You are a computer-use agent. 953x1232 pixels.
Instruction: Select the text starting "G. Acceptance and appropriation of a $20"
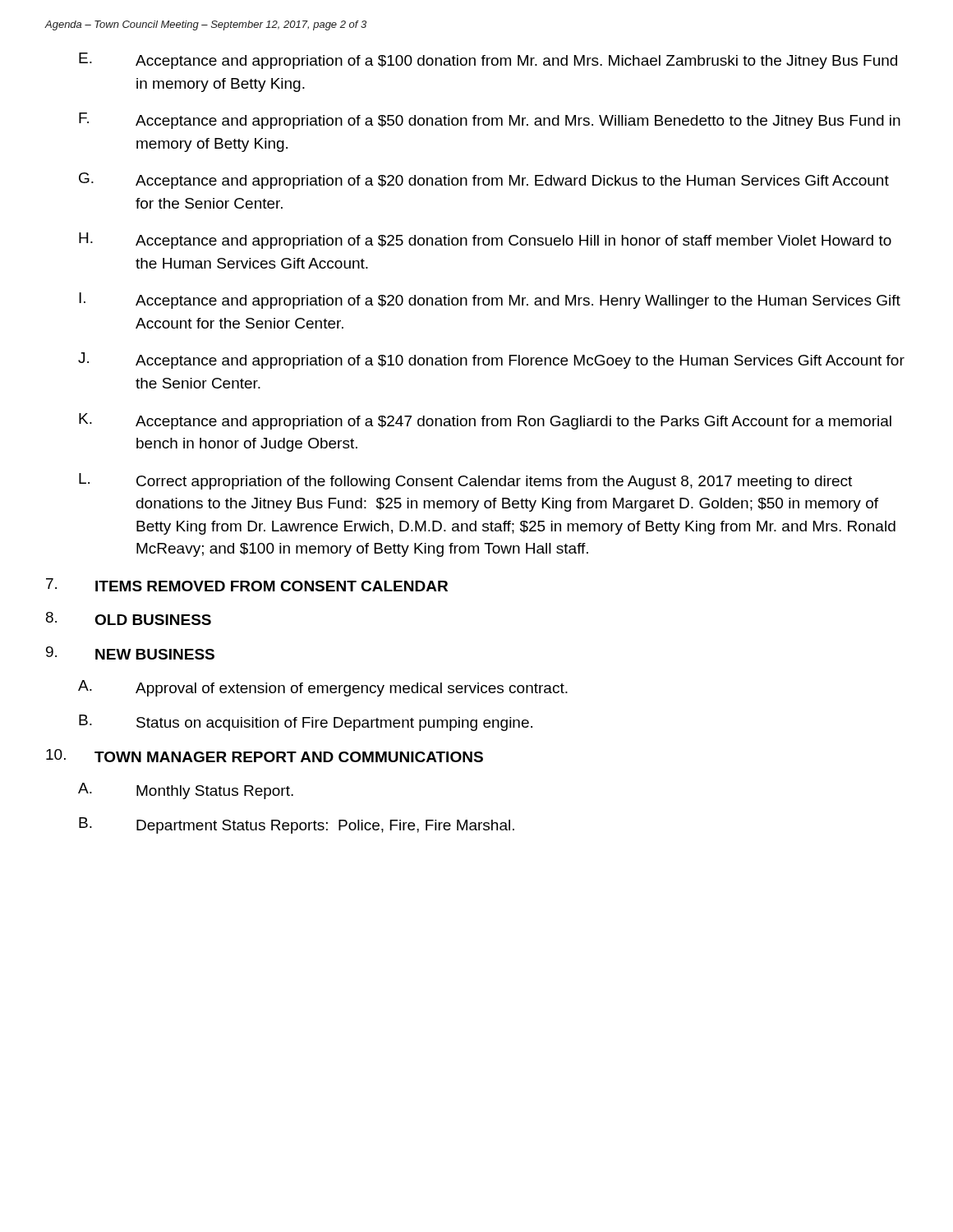(476, 192)
